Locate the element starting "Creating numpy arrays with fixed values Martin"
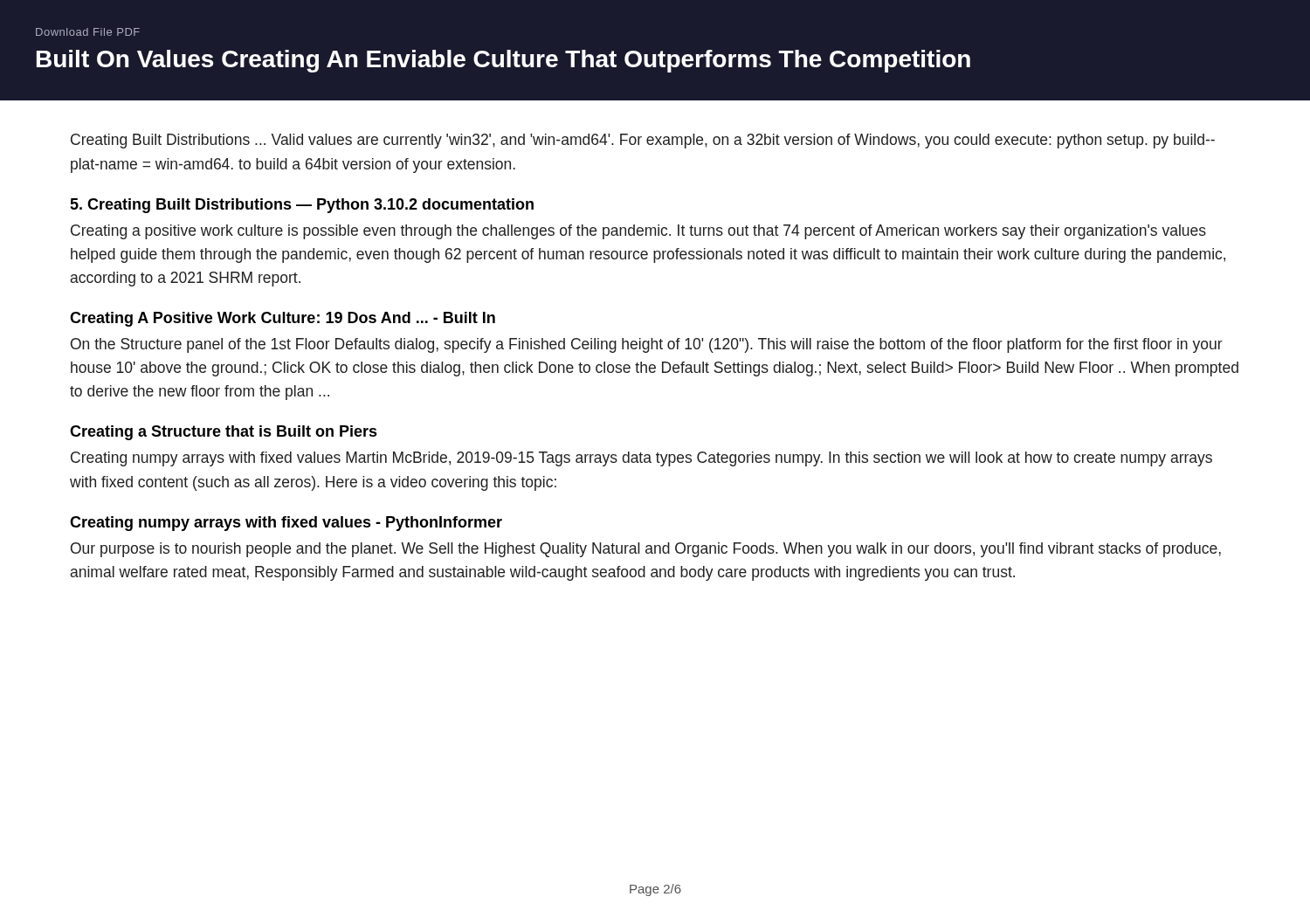 (641, 470)
